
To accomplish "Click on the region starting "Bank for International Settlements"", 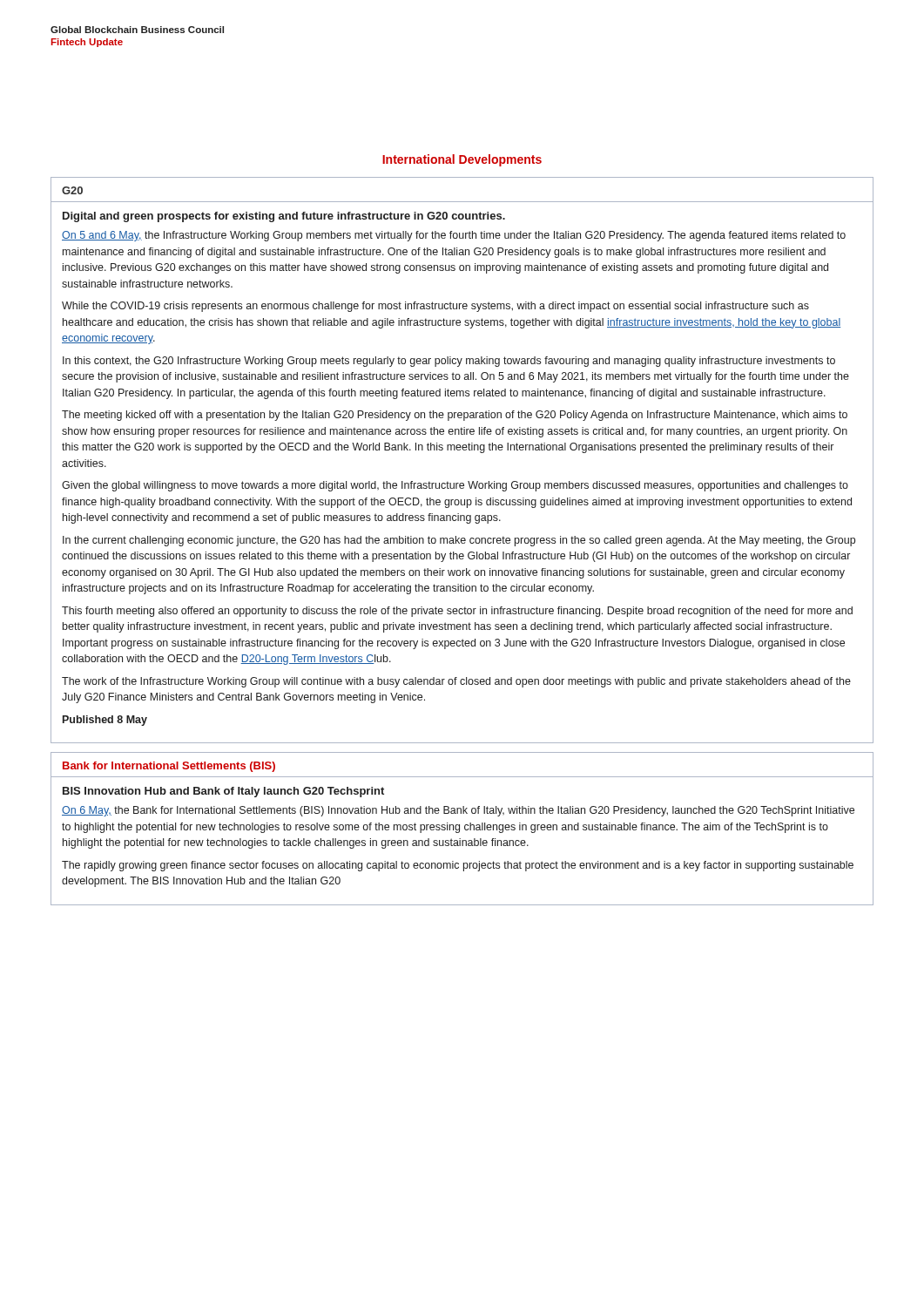I will pos(169,766).
